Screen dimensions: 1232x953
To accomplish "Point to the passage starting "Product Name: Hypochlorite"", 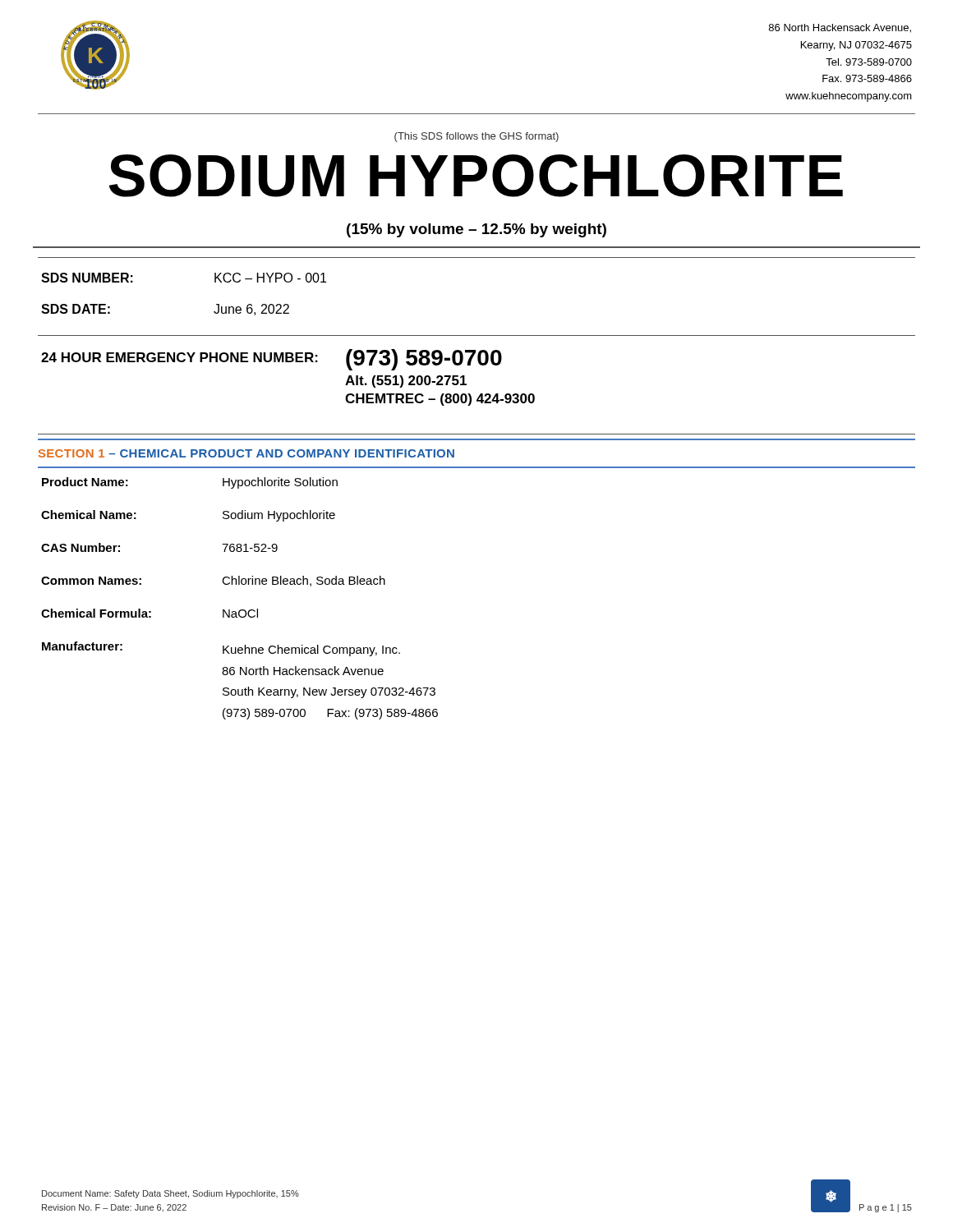I will pyautogui.click(x=86, y=483).
